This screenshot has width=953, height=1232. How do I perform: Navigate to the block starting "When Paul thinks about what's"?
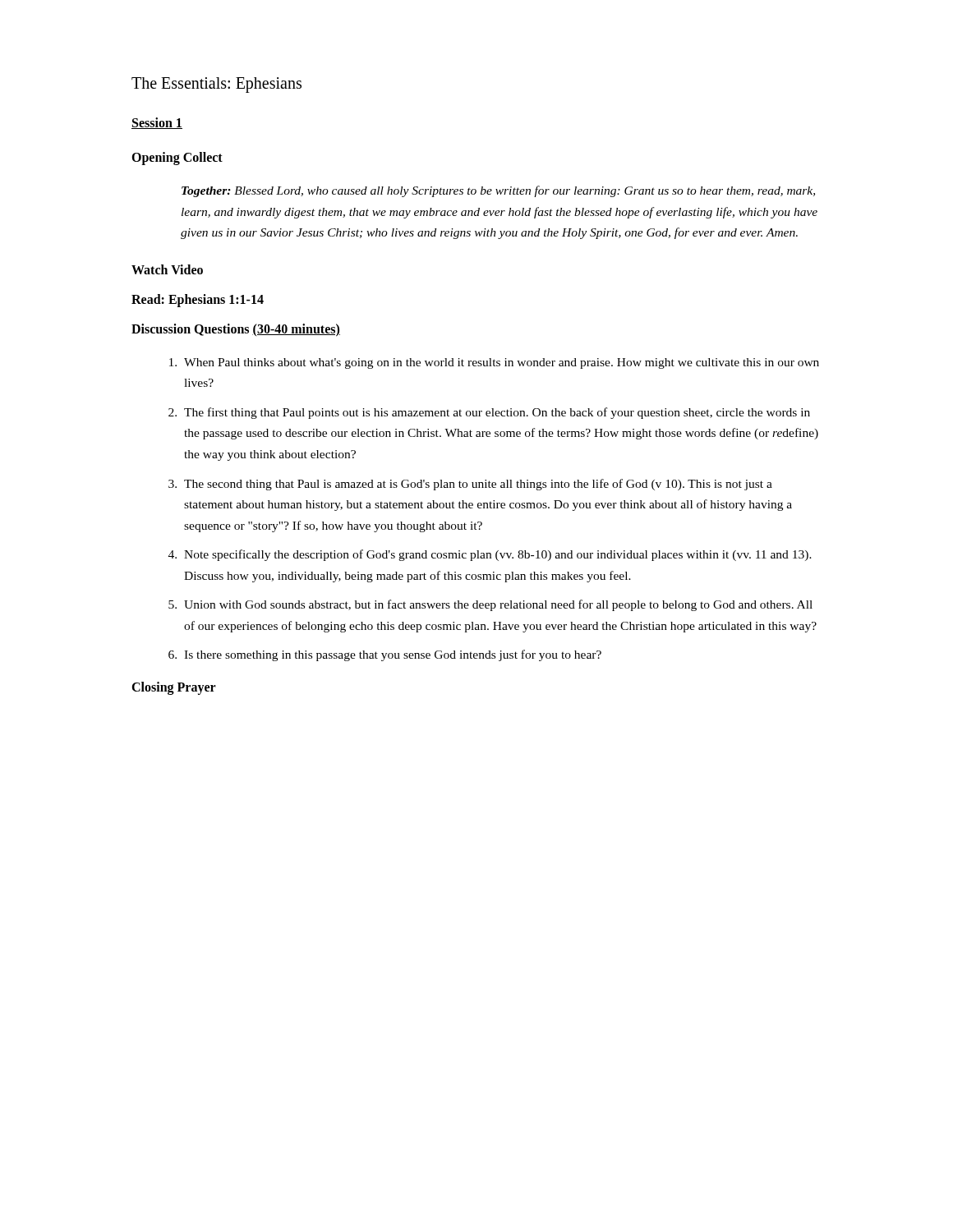pyautogui.click(x=502, y=372)
